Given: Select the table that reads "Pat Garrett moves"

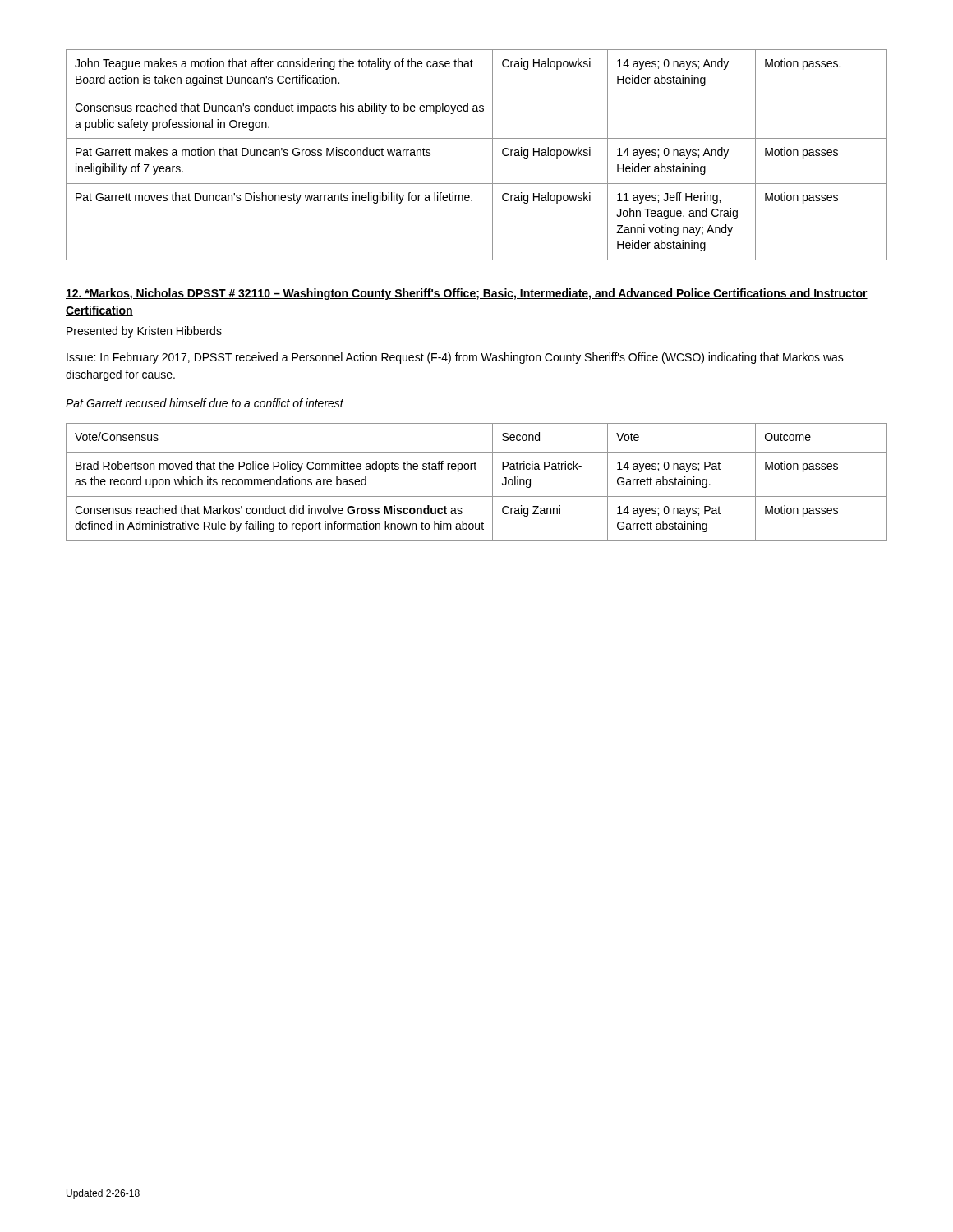Looking at the screenshot, I should point(476,155).
